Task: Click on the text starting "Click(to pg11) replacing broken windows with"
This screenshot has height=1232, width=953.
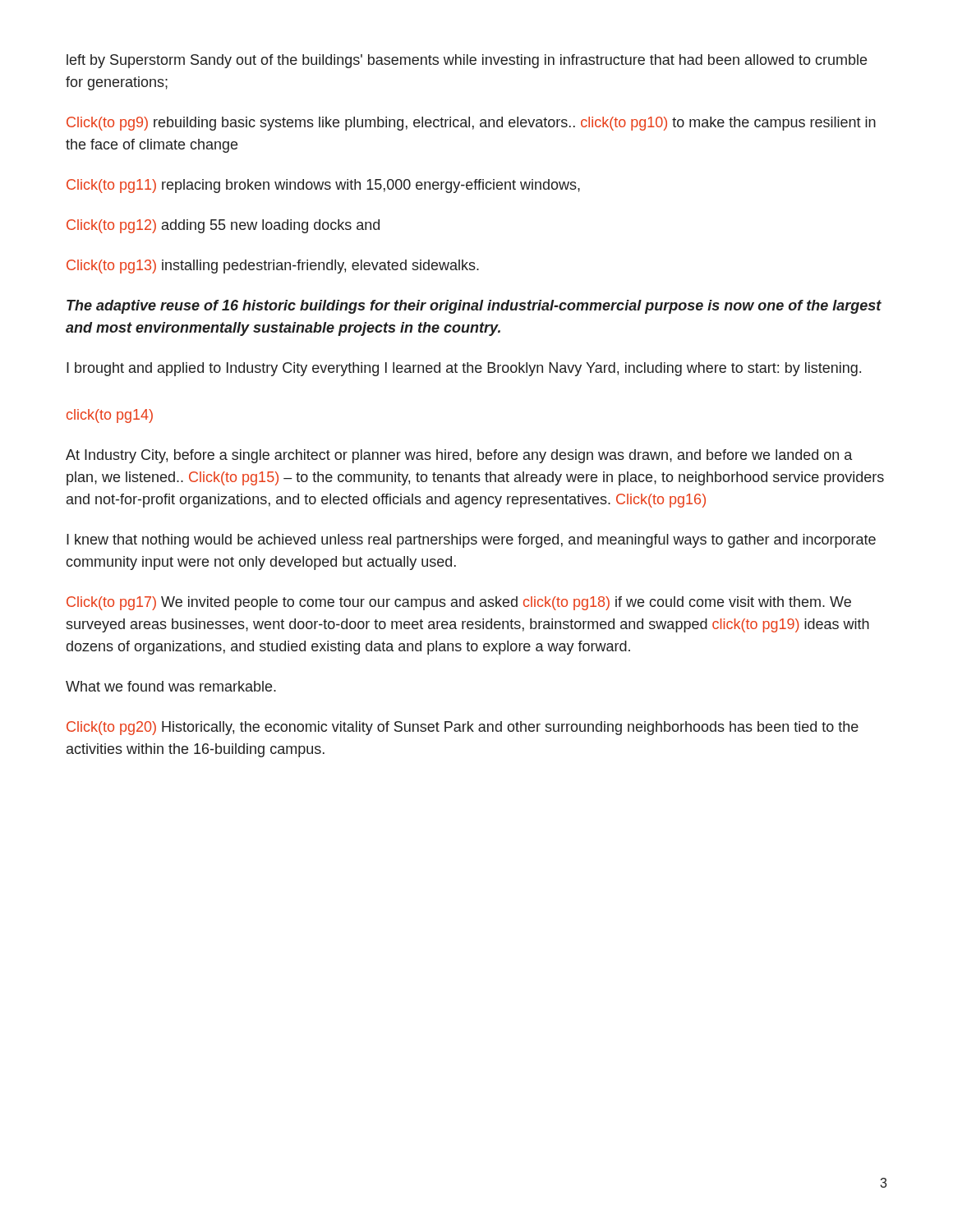Action: (476, 185)
